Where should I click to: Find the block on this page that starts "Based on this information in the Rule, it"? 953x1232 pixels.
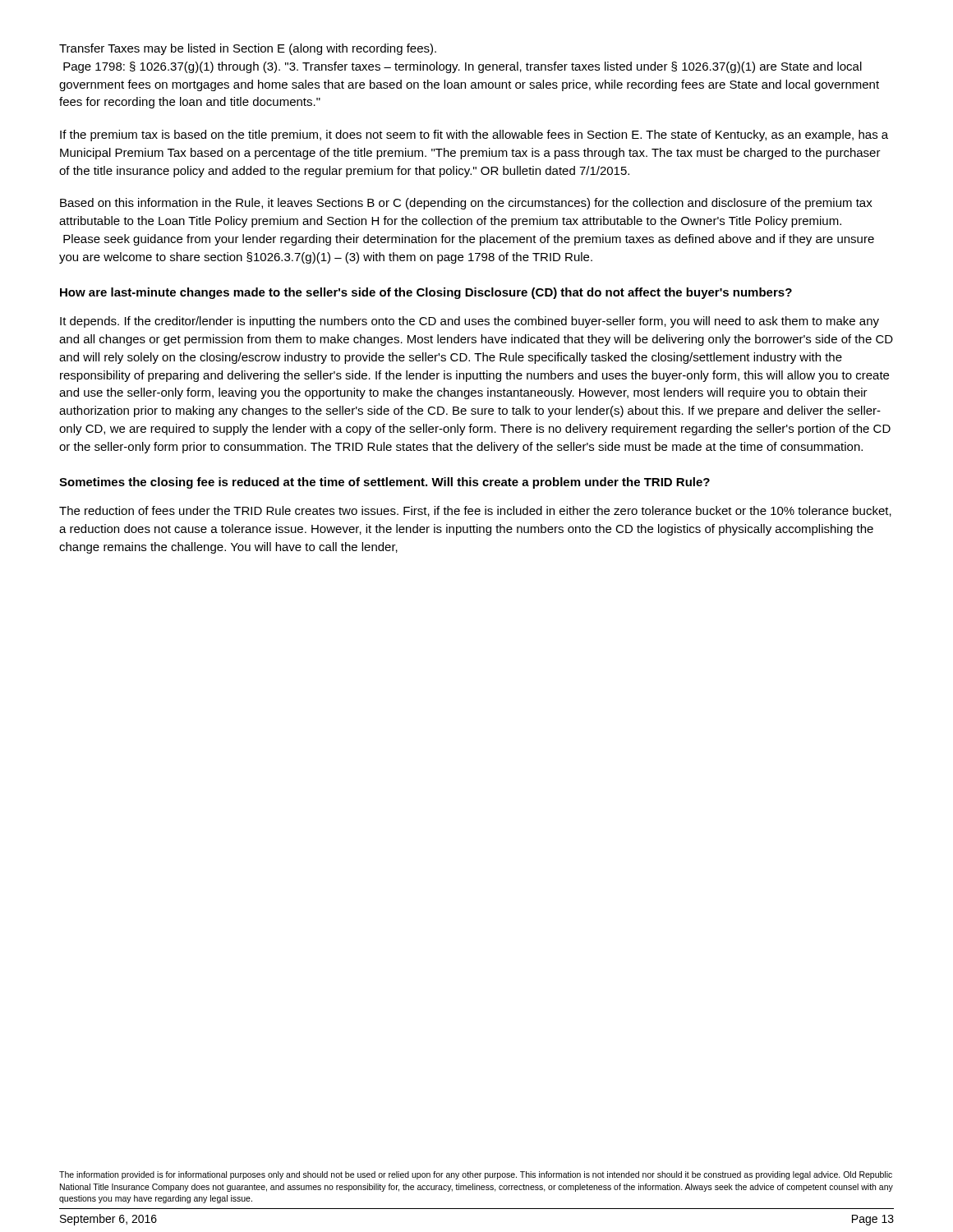point(467,229)
